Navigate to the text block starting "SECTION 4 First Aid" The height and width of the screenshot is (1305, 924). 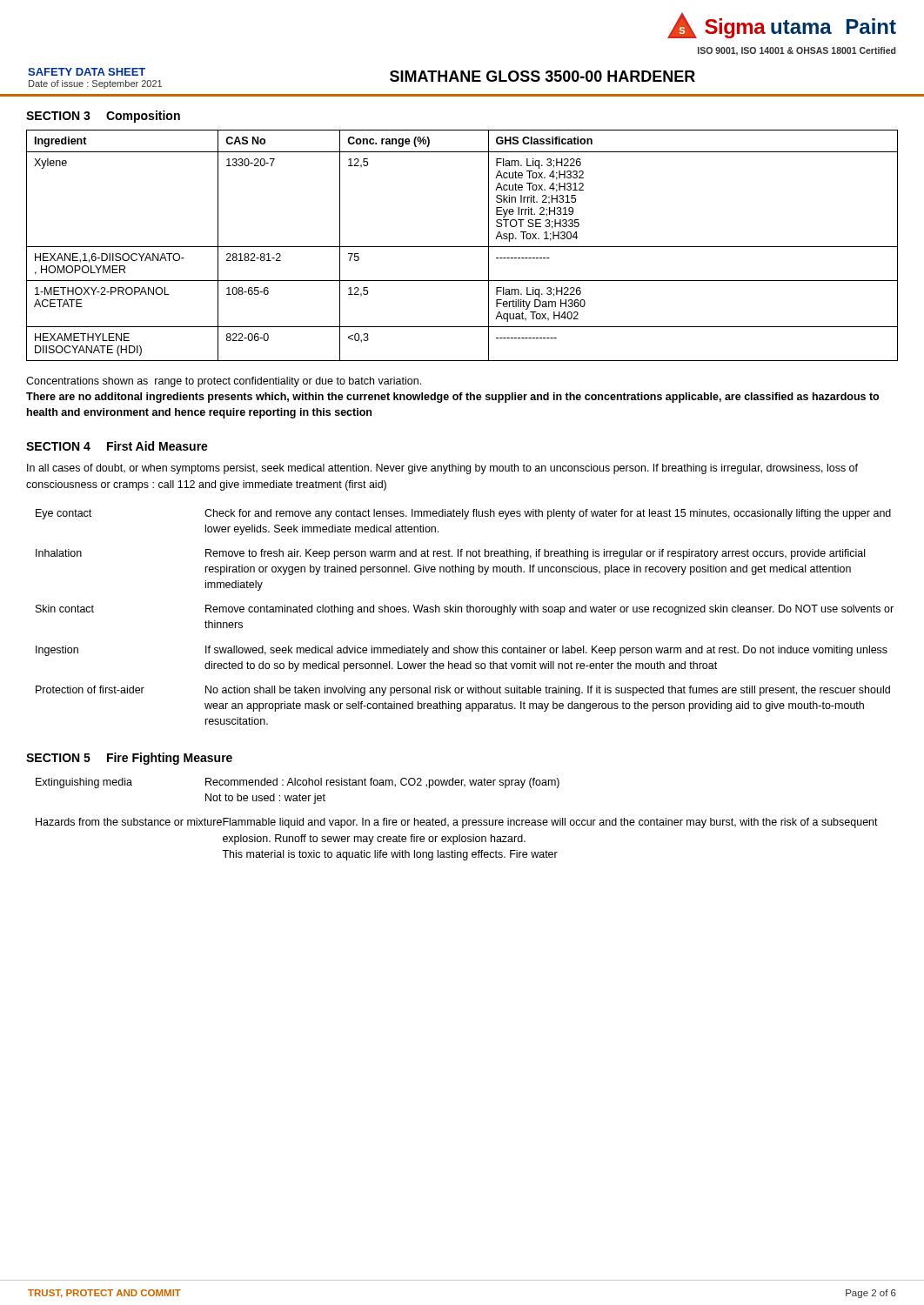[117, 447]
